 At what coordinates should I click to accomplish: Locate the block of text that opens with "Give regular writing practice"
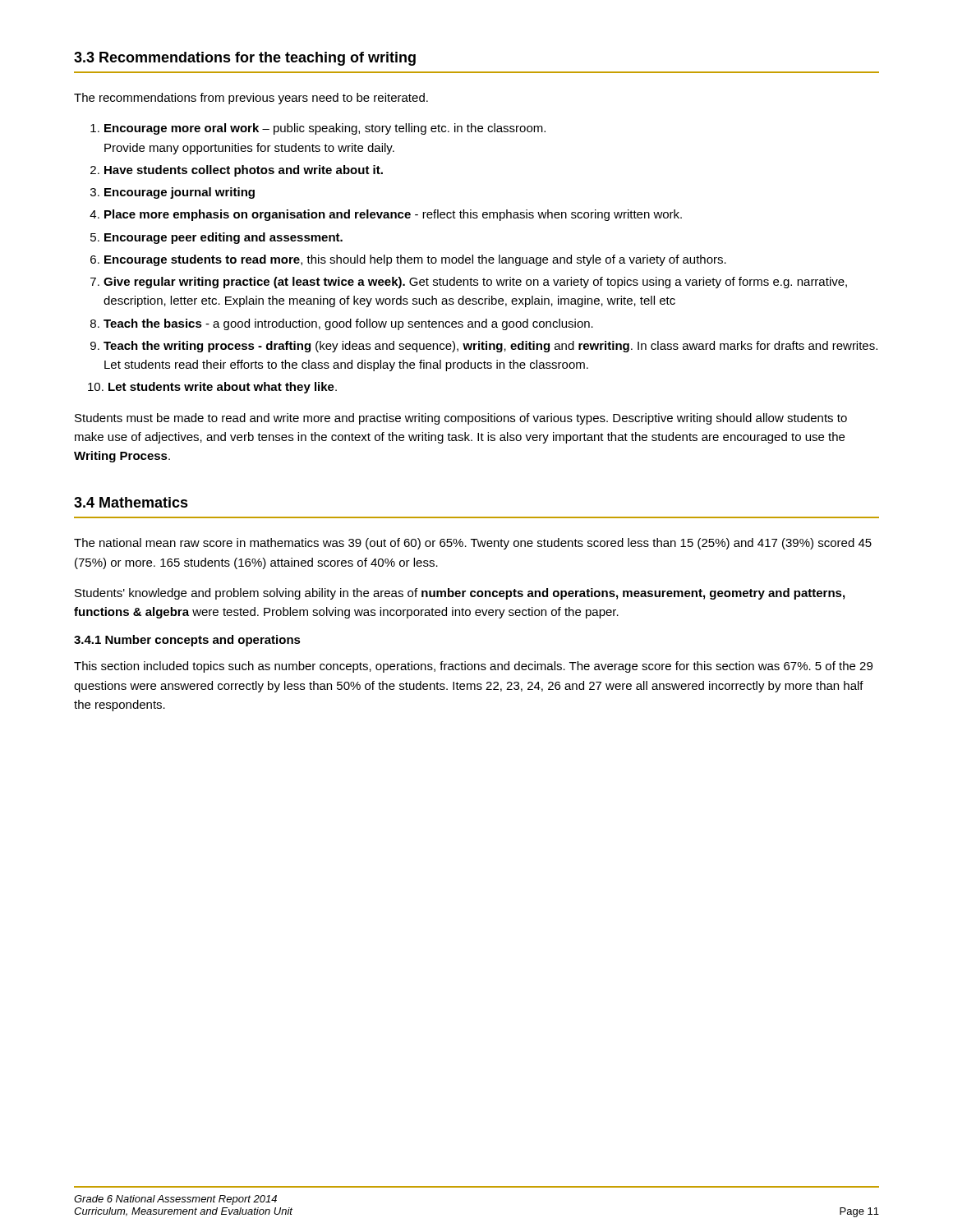pyautogui.click(x=476, y=291)
